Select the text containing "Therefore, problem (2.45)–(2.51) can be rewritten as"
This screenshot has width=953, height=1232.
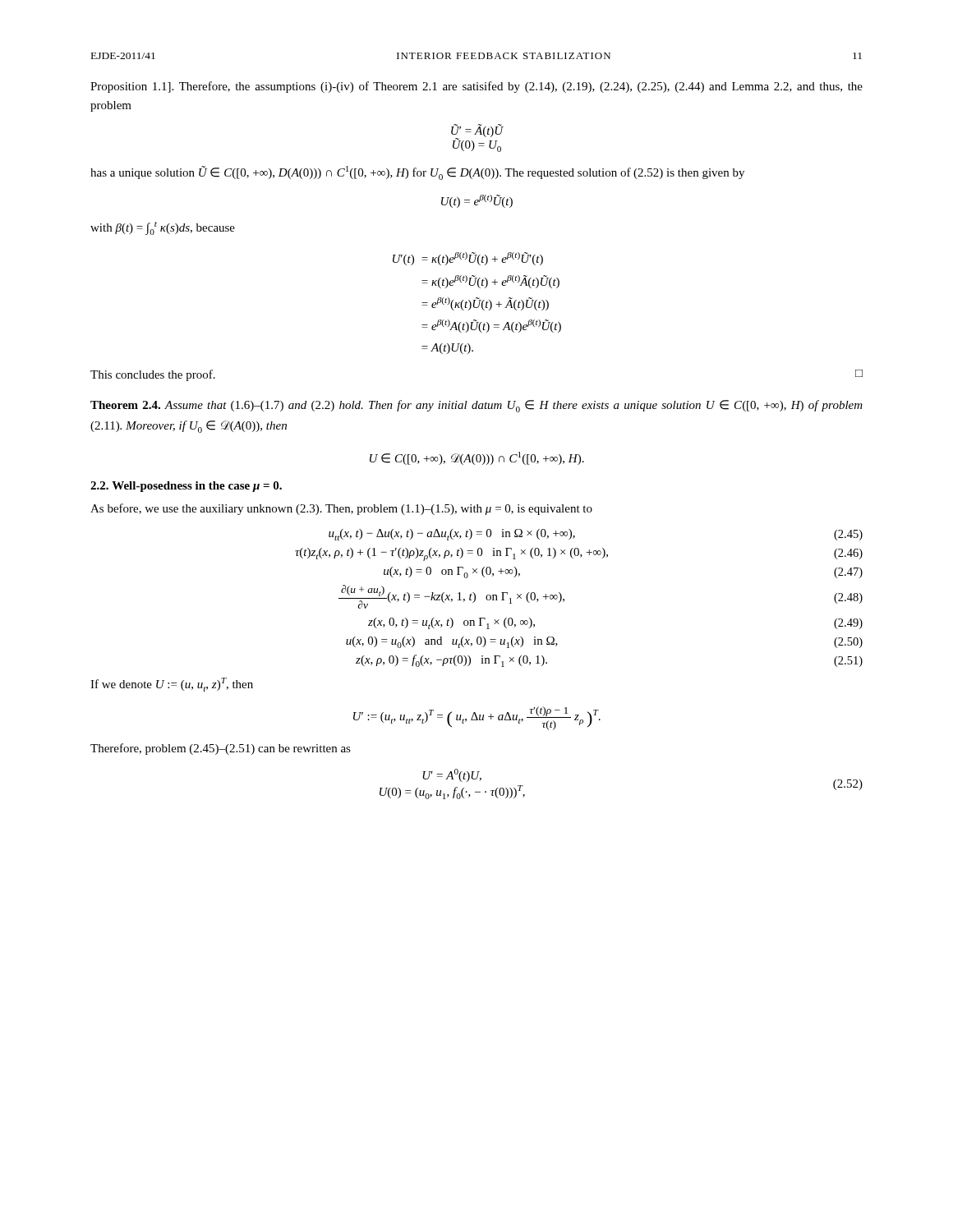click(x=221, y=749)
